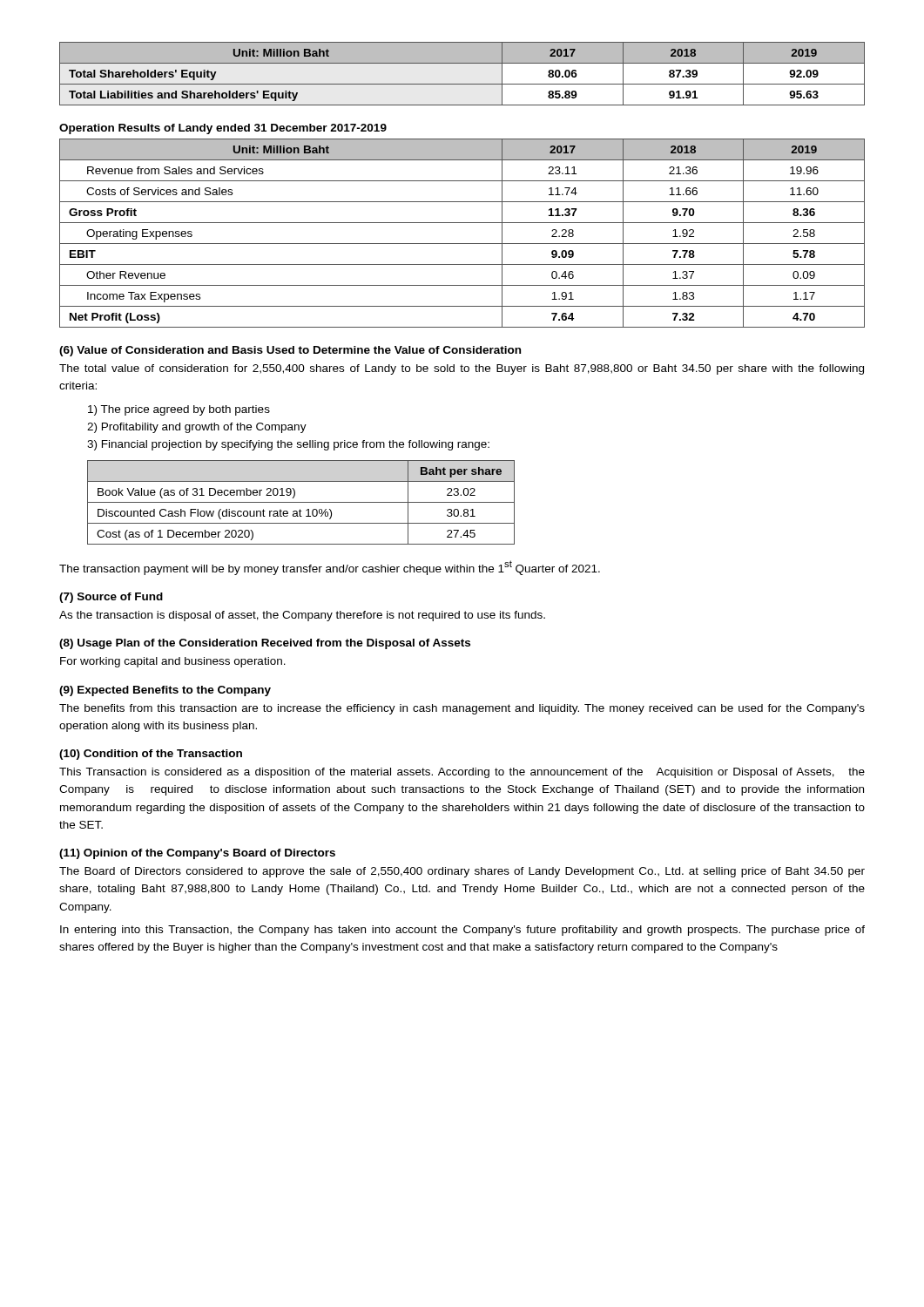Viewport: 924px width, 1307px height.
Task: Select the section header that says "(7) Source of Fund"
Action: pyautogui.click(x=111, y=596)
